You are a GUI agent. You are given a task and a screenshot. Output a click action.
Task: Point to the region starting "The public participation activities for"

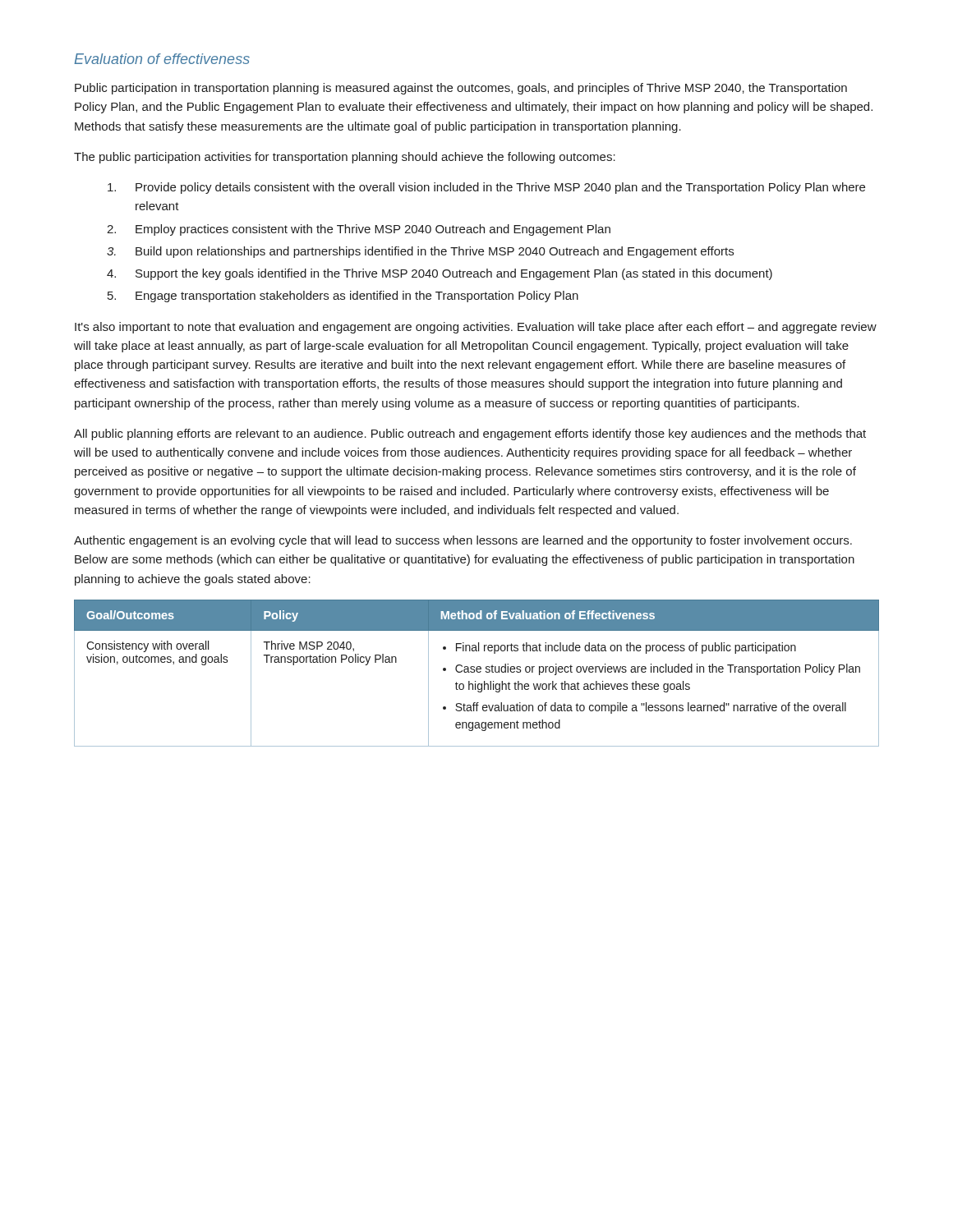[x=476, y=156]
